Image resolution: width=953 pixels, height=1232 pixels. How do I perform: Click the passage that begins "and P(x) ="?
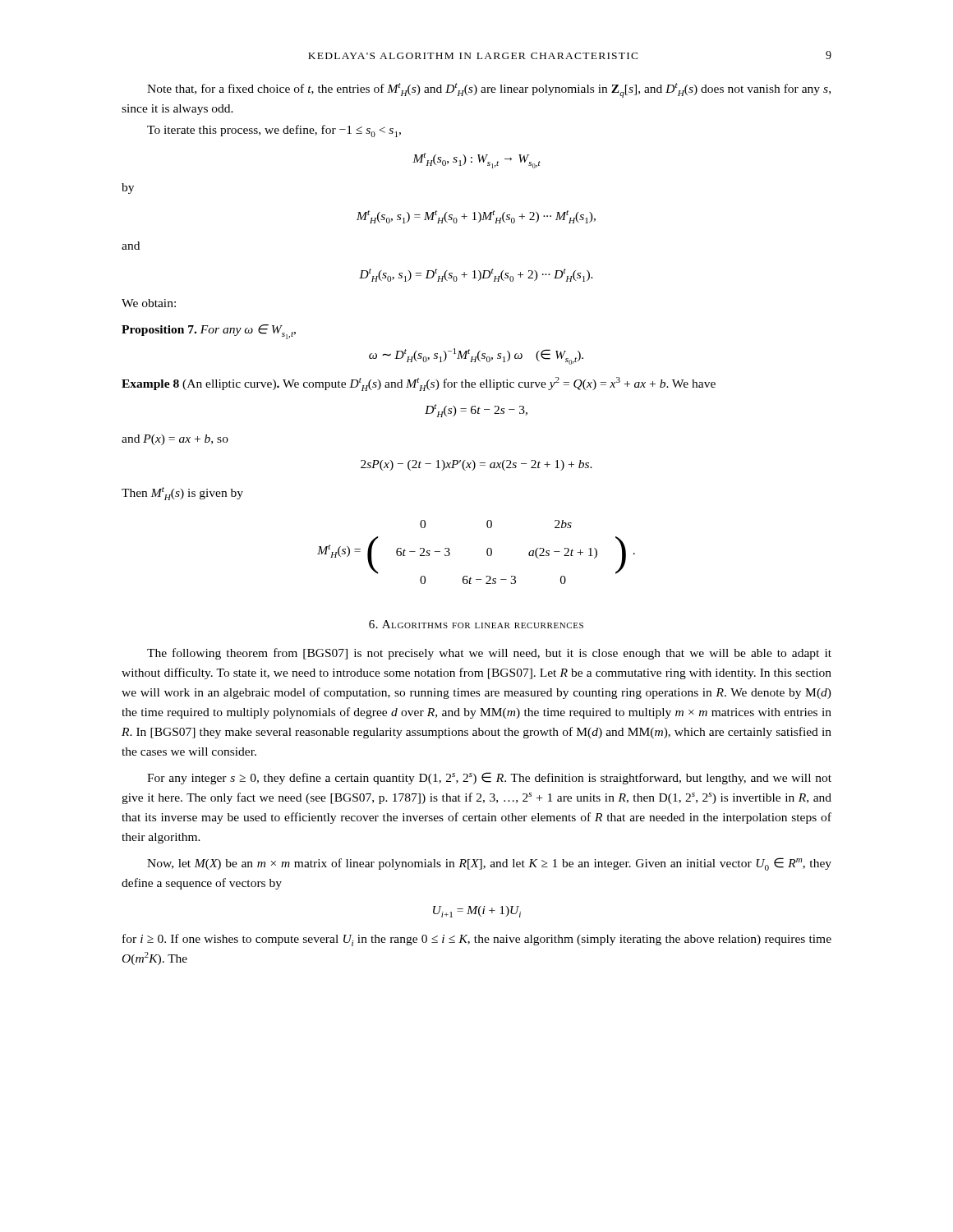tap(175, 440)
